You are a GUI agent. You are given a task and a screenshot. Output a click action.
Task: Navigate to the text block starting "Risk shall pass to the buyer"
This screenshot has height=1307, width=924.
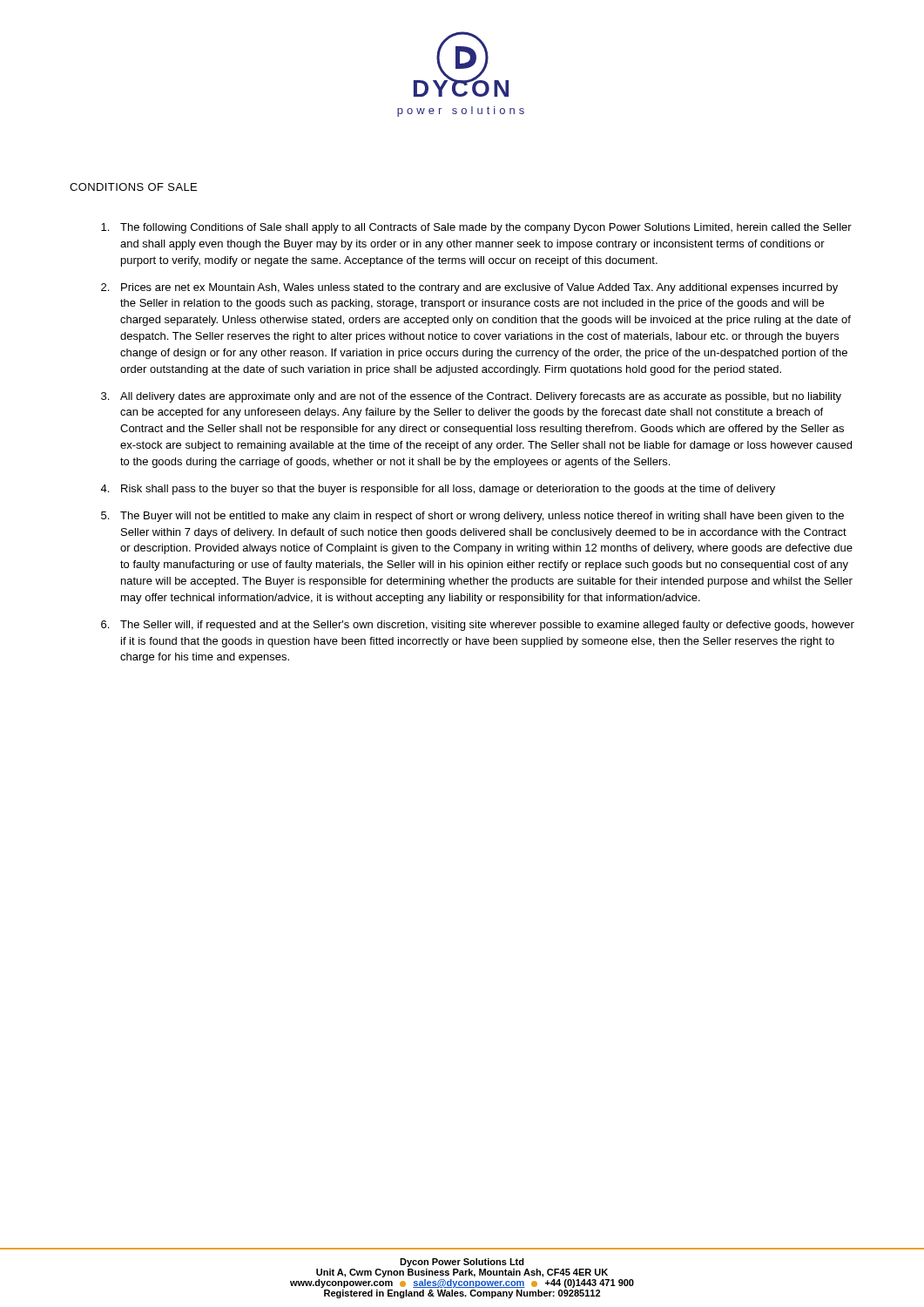[x=448, y=488]
